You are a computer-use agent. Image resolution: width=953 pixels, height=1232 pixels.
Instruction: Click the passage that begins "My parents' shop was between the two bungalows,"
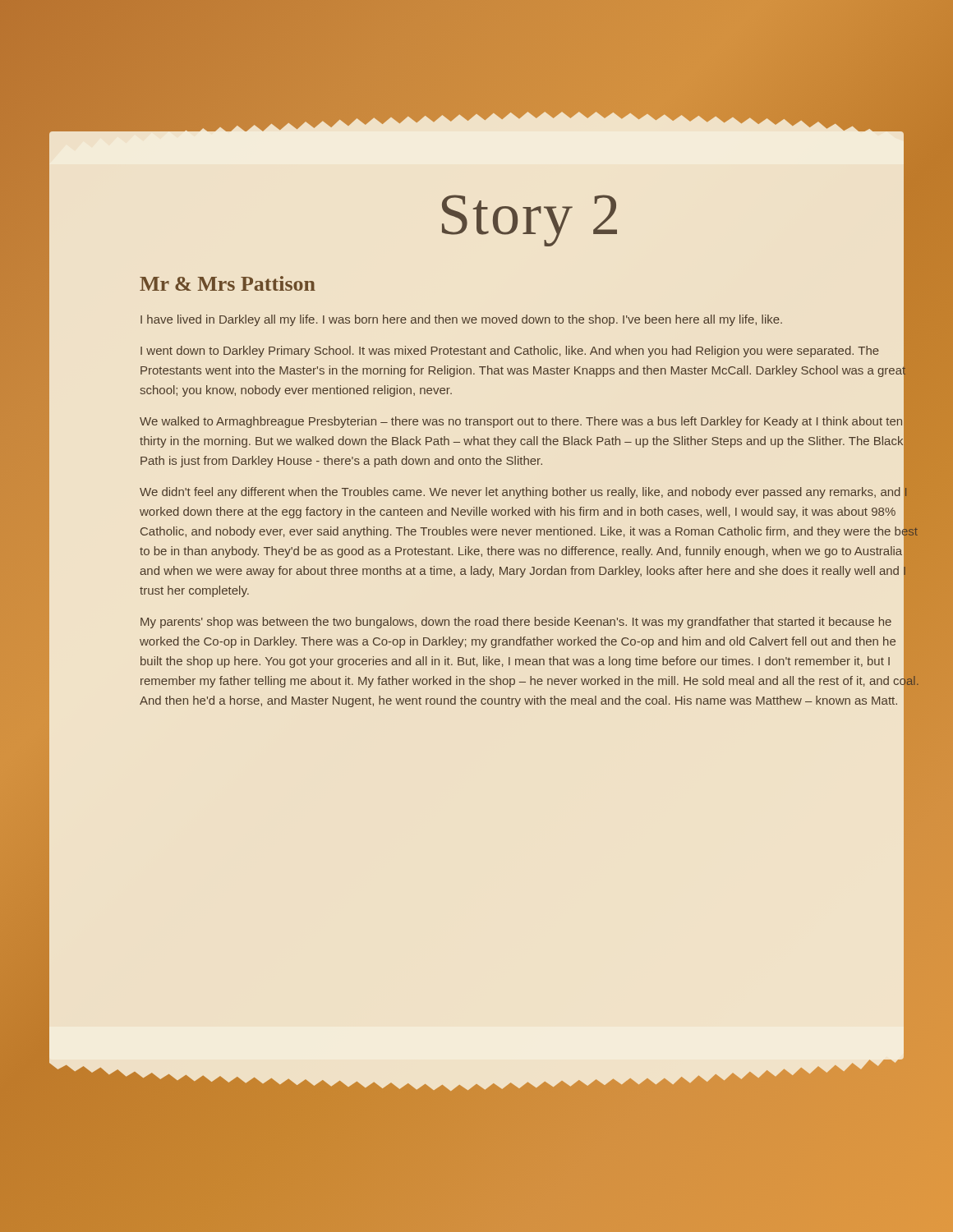coord(529,661)
